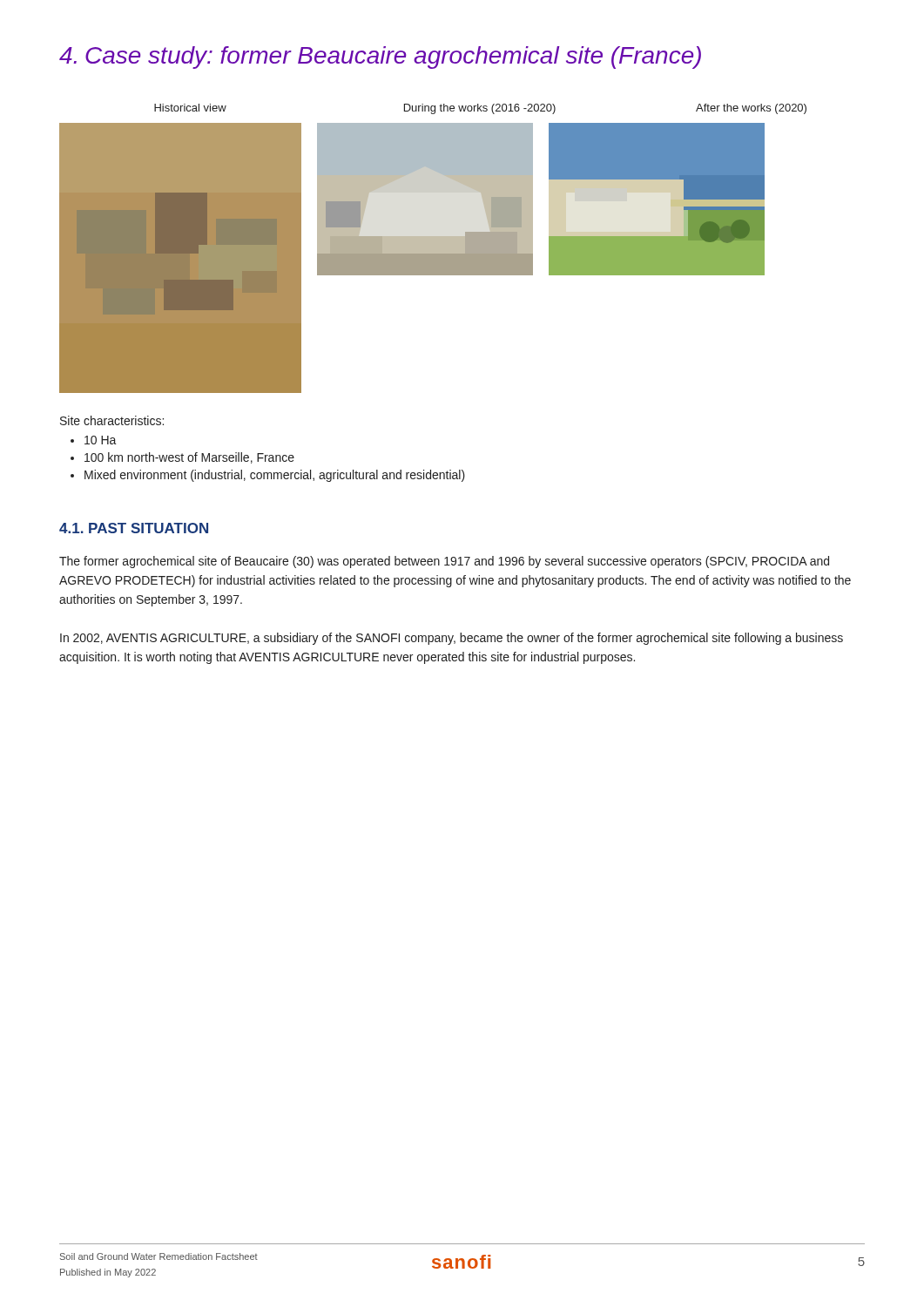The height and width of the screenshot is (1307, 924).
Task: Point to "After the works (2020)"
Action: (x=752, y=108)
